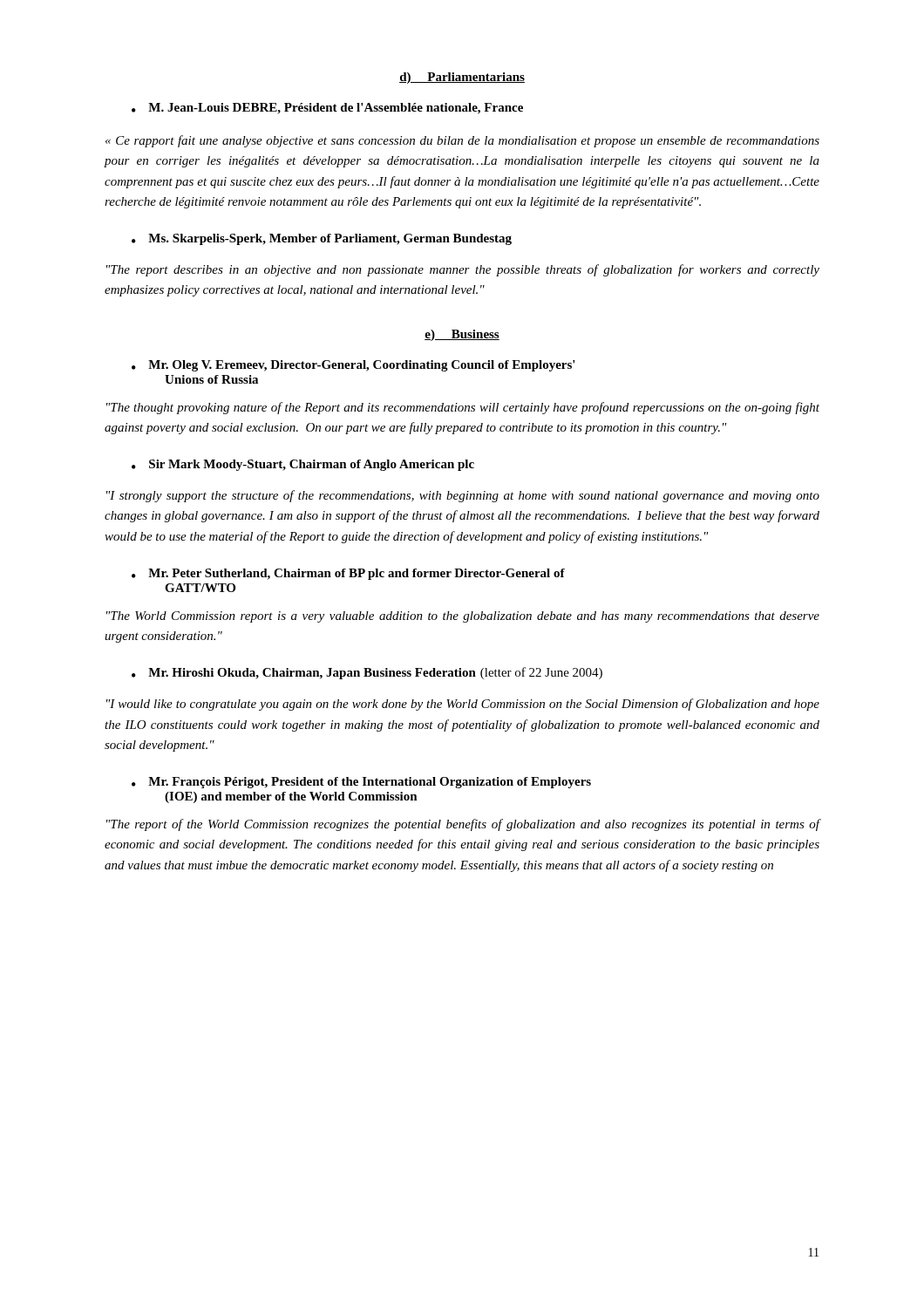Locate the list item containing "• Mr. Peter Sutherland, Chairman of"
This screenshot has width=924, height=1308.
(x=348, y=581)
